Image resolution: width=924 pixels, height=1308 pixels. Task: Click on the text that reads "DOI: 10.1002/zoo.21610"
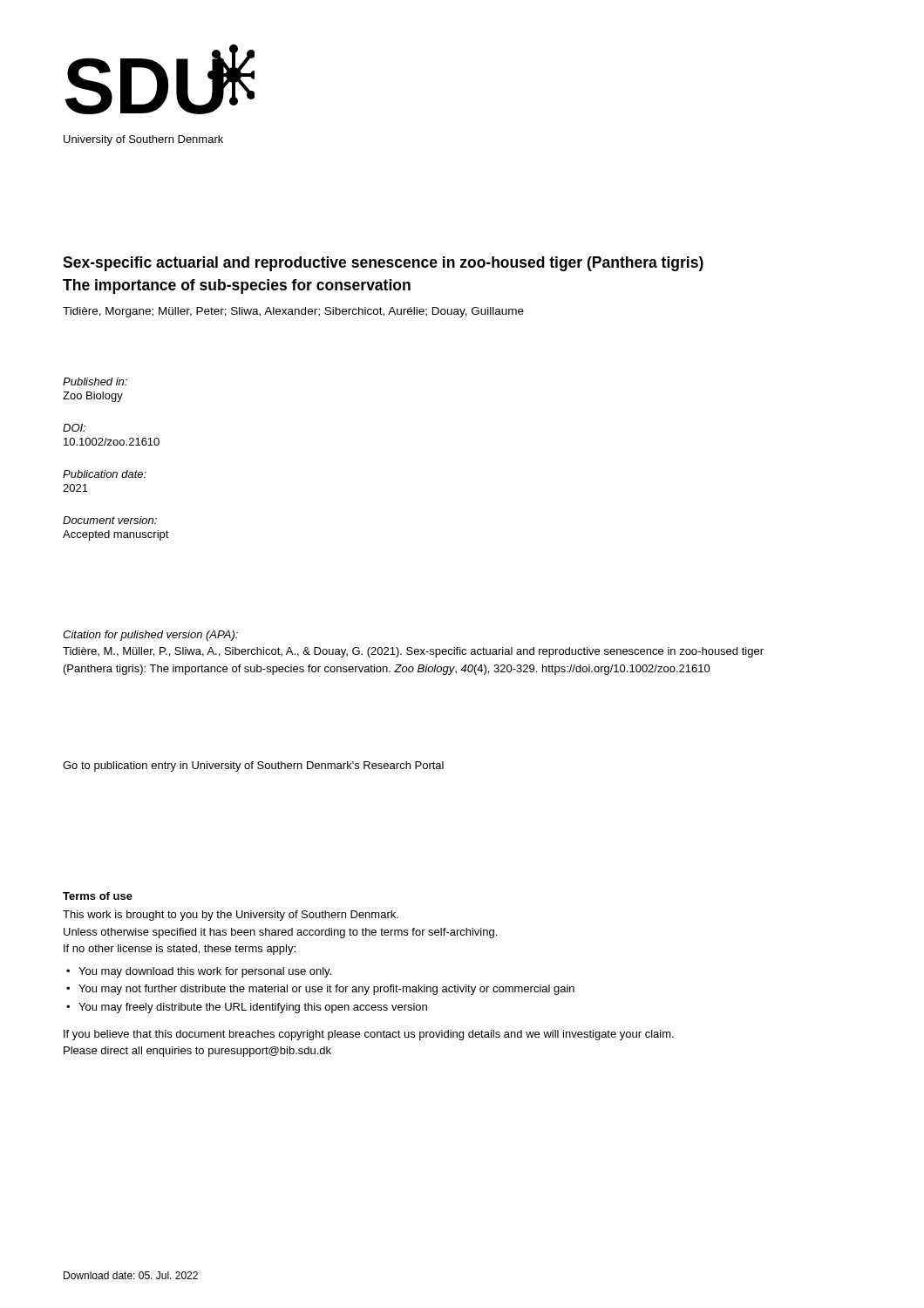tap(74, 428)
